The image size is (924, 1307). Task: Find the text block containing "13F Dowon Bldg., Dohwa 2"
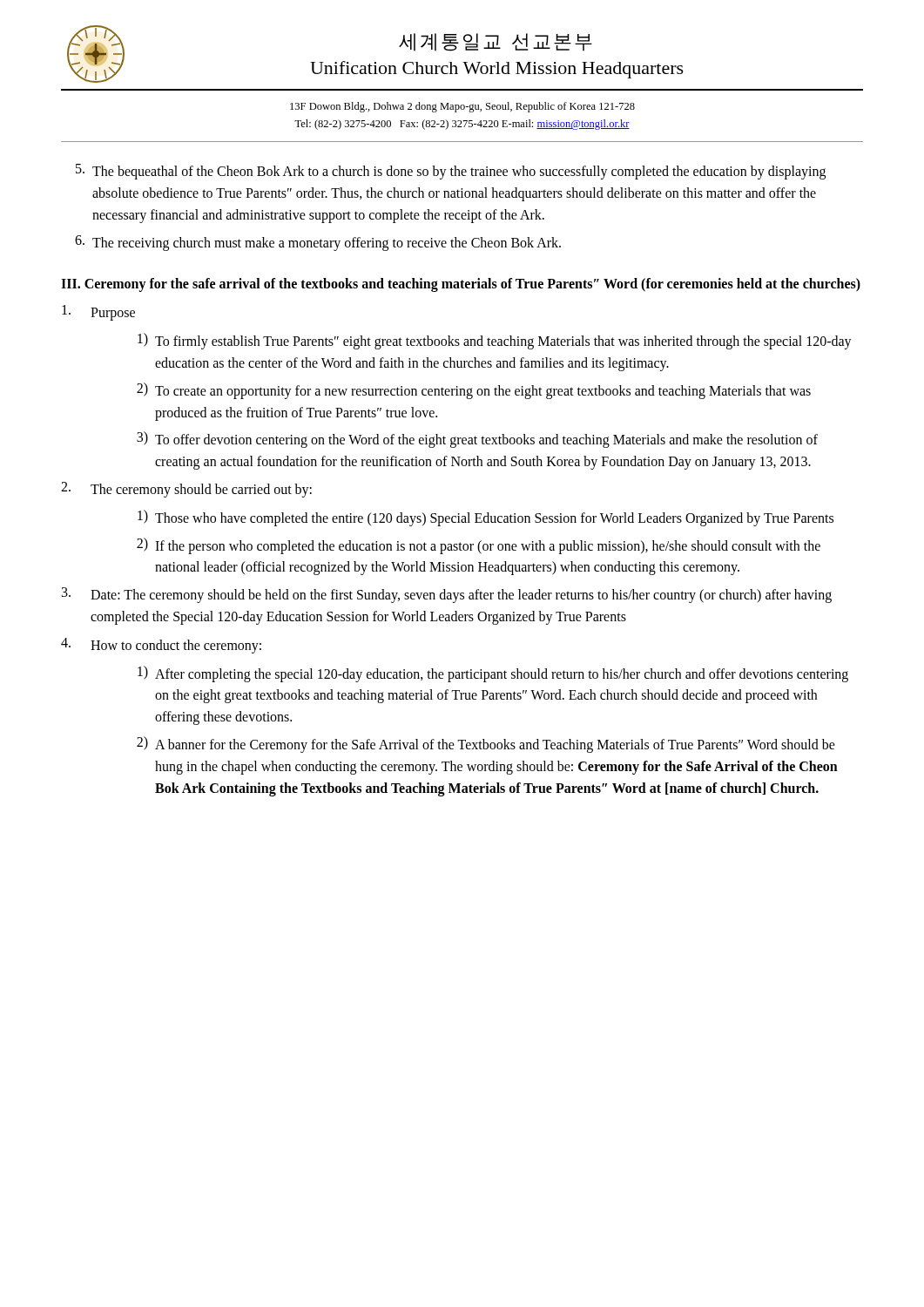(x=462, y=115)
